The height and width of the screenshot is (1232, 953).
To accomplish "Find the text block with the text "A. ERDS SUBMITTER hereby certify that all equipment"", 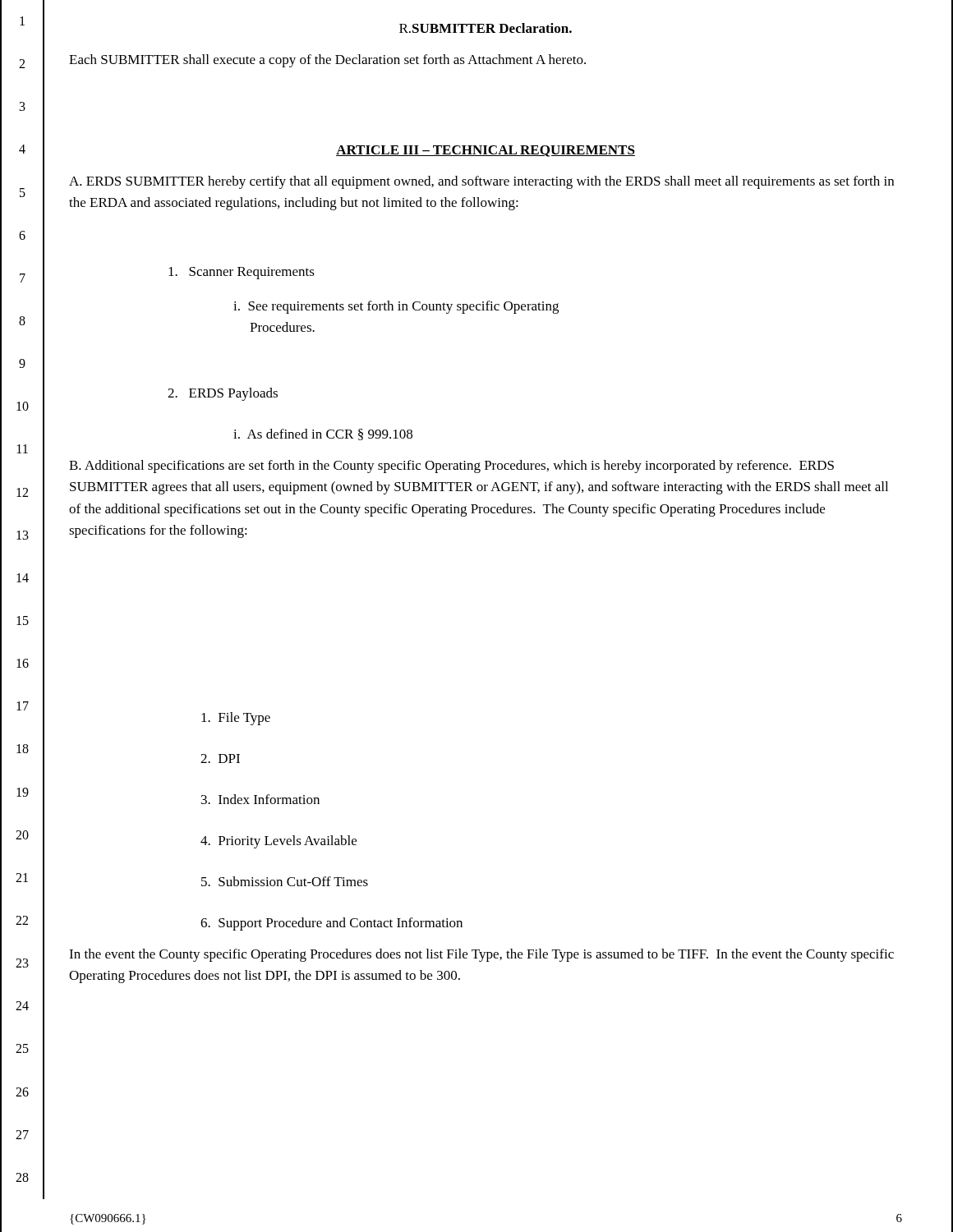I will [482, 192].
